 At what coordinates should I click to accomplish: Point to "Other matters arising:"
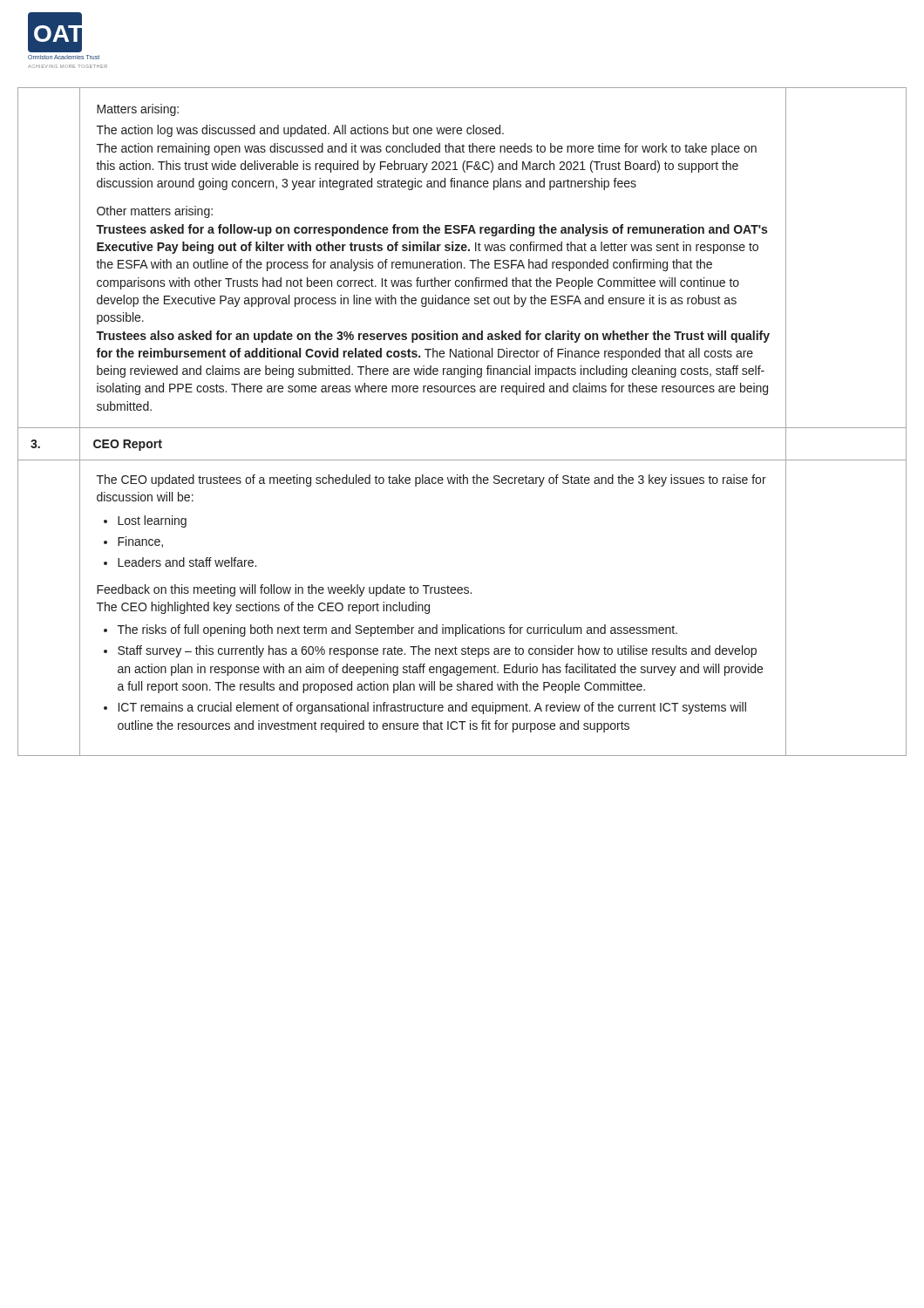click(155, 212)
